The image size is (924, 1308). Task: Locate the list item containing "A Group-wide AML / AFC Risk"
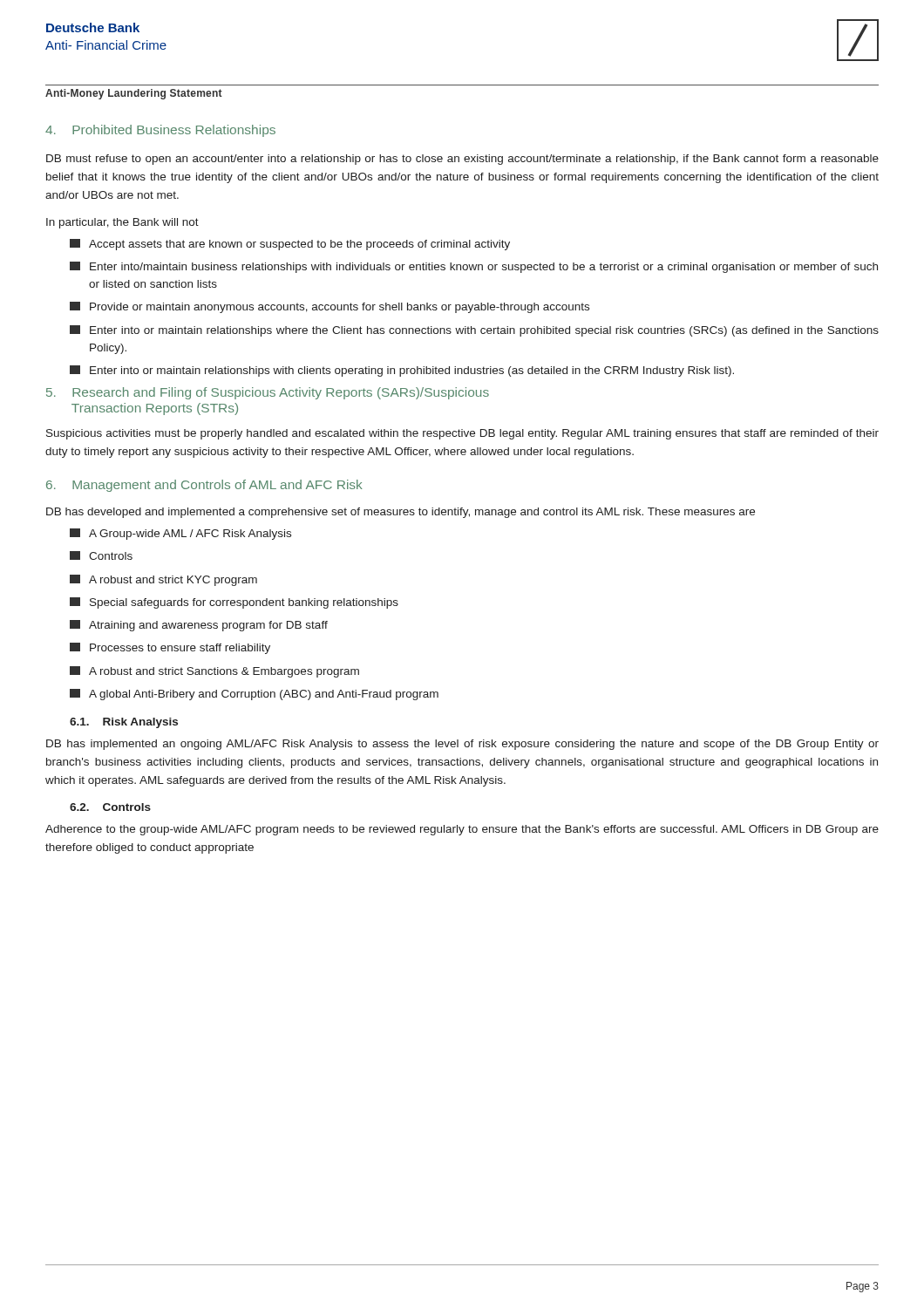tap(180, 534)
